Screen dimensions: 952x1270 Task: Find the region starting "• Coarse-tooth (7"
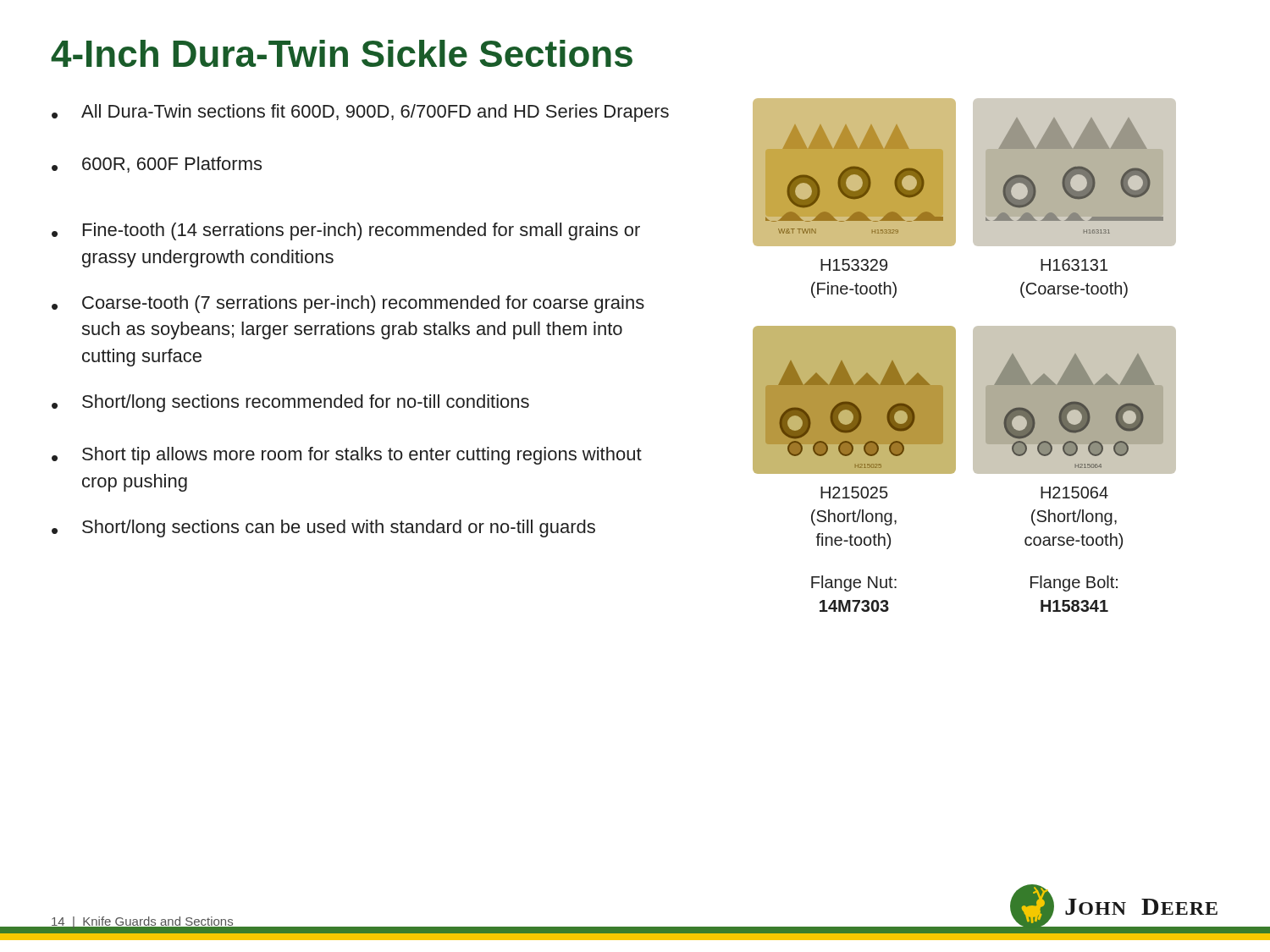point(363,329)
